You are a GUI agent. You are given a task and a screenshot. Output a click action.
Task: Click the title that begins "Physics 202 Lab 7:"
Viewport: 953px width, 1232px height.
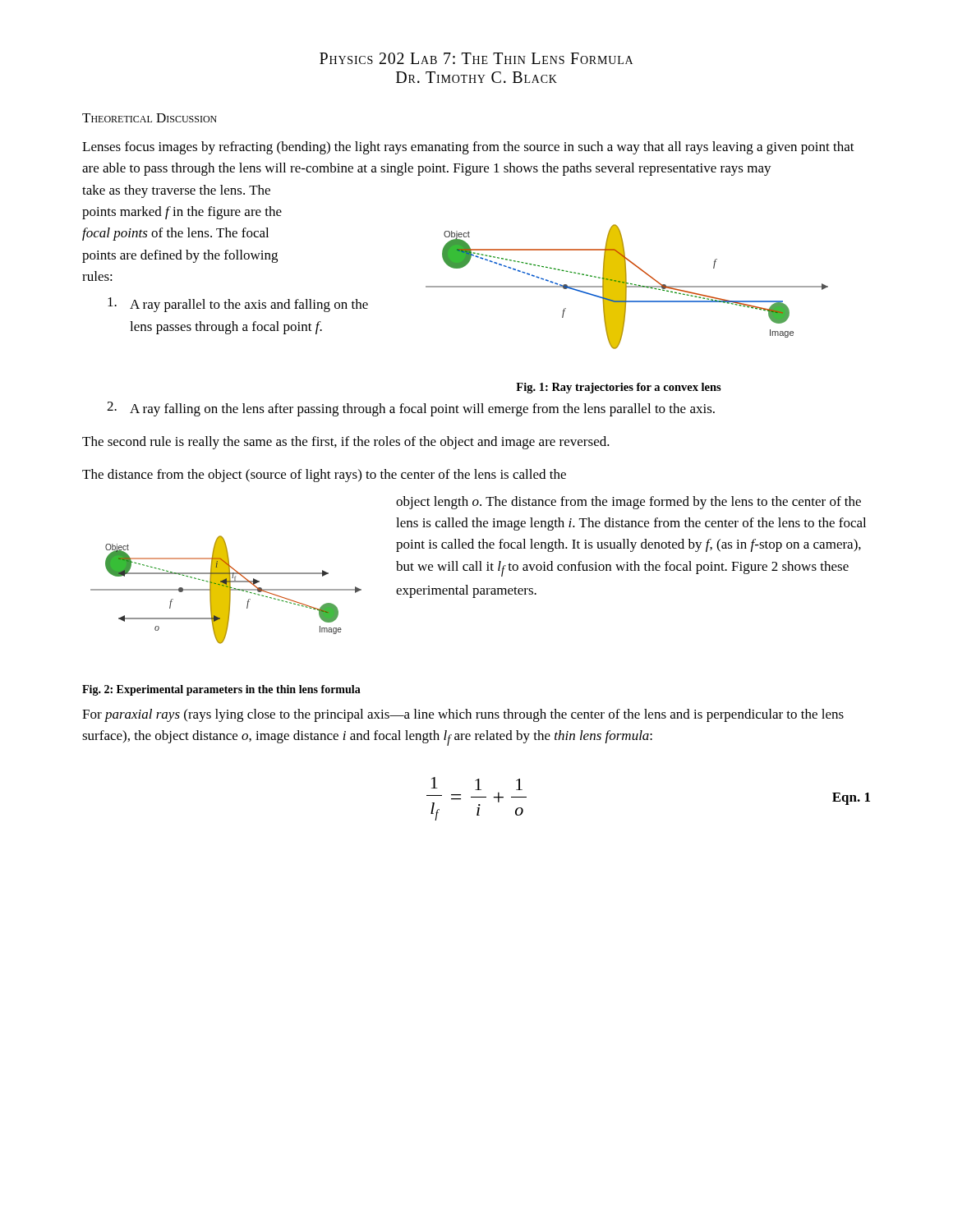pyautogui.click(x=476, y=68)
